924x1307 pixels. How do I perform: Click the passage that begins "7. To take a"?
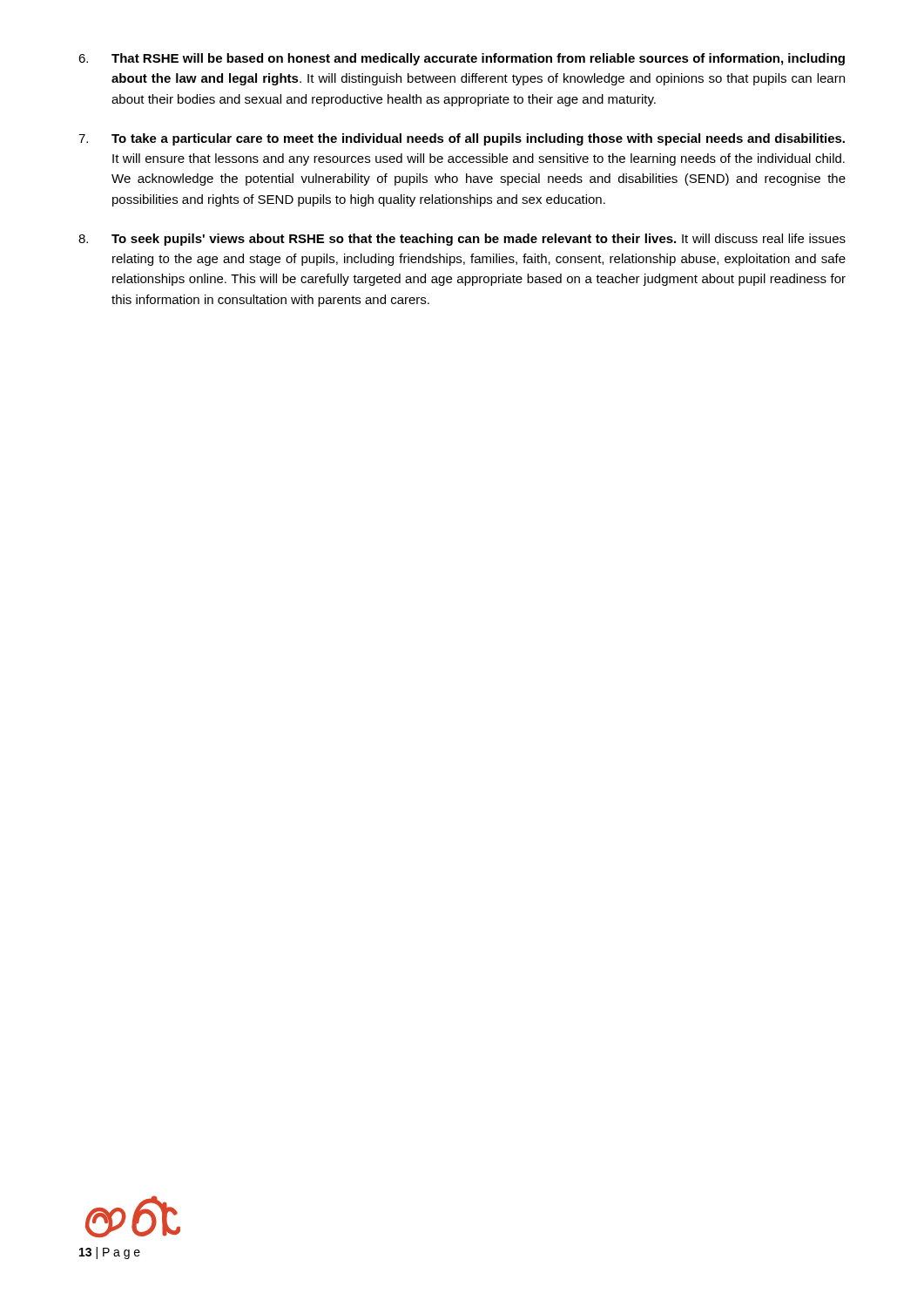[462, 168]
